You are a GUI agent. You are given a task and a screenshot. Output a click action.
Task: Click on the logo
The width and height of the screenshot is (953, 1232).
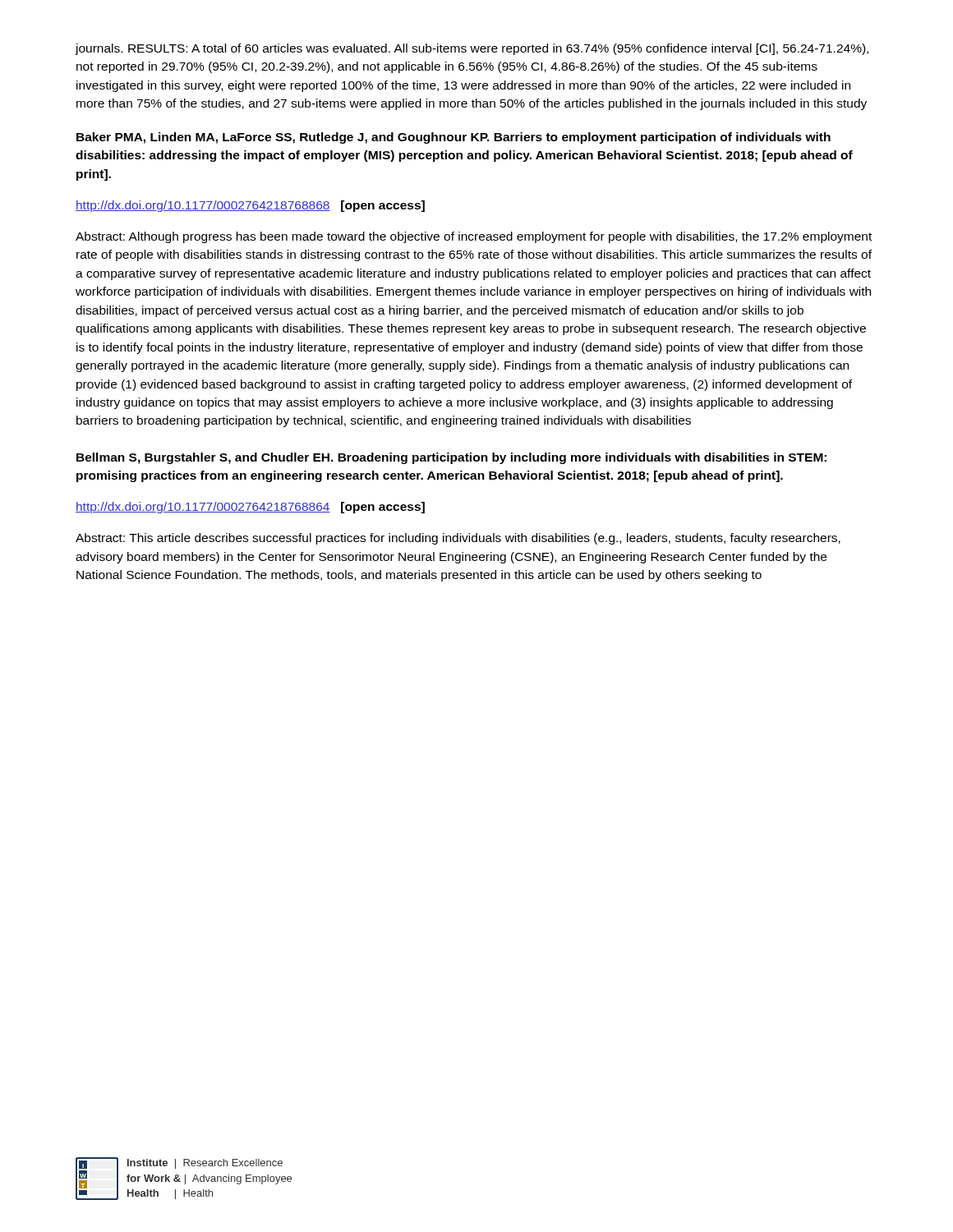tap(184, 1178)
